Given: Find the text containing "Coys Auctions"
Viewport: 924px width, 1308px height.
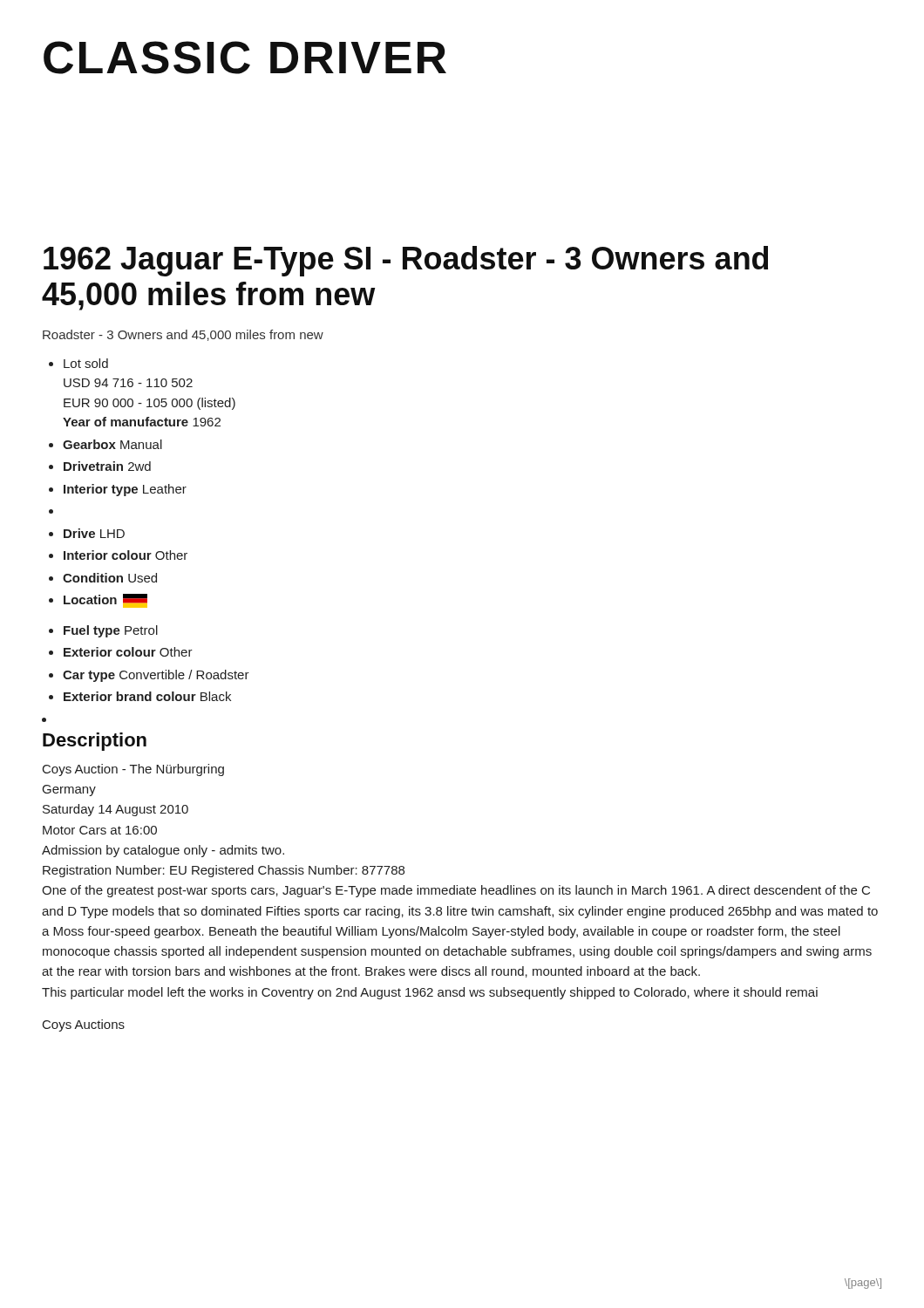Looking at the screenshot, I should (83, 1024).
